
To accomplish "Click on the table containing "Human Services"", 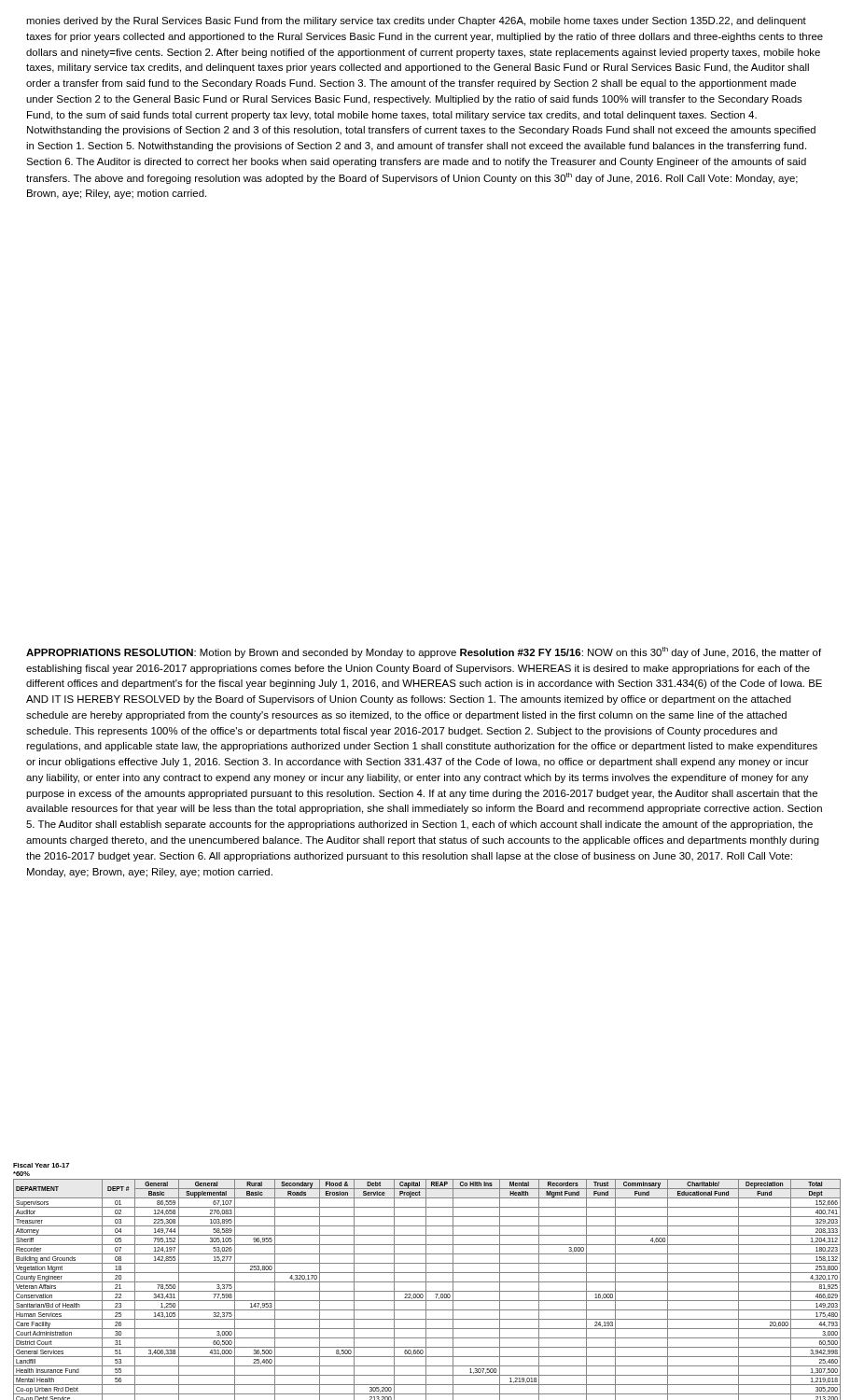I will point(427,1281).
